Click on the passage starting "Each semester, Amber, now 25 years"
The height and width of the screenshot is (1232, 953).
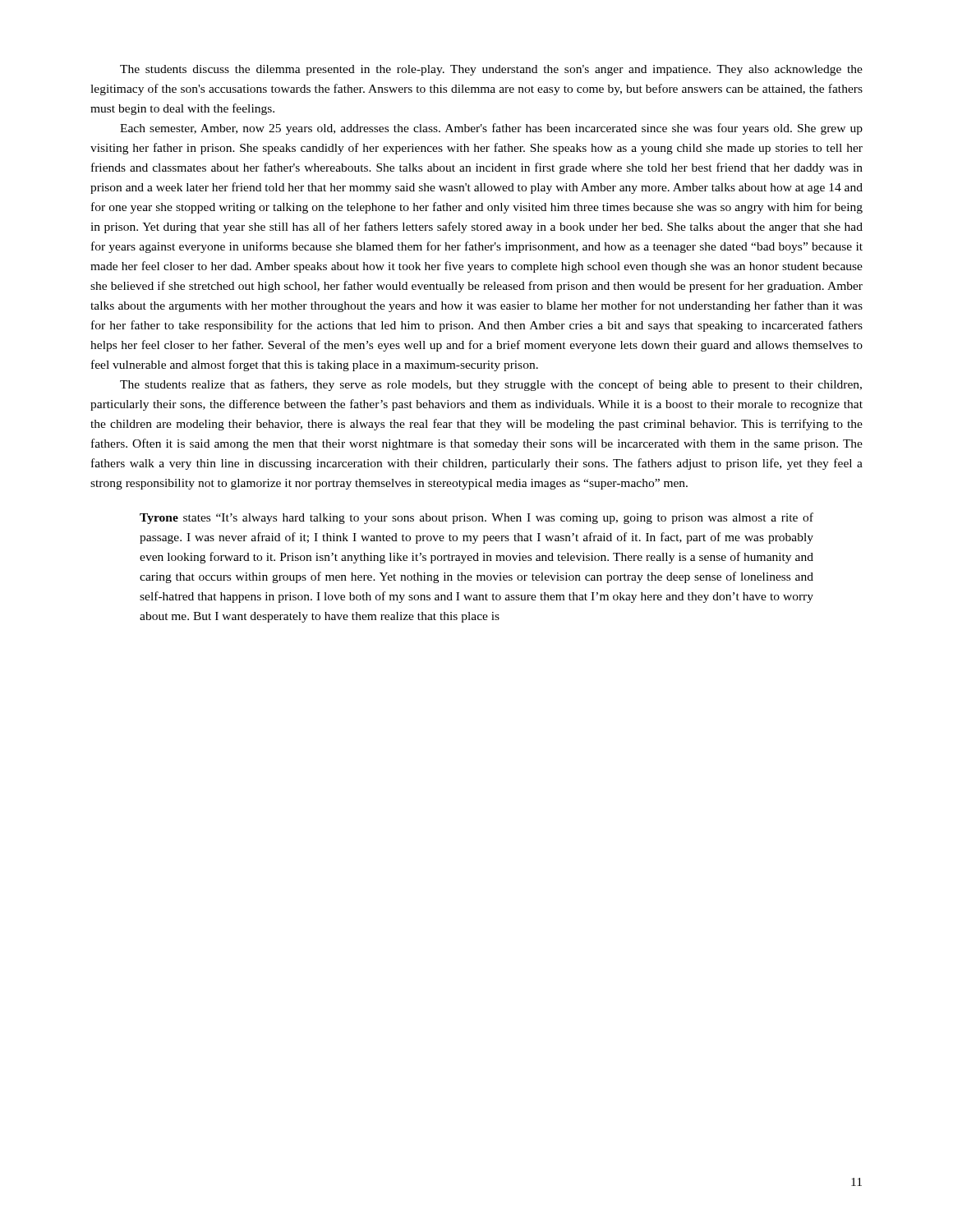pyautogui.click(x=476, y=247)
